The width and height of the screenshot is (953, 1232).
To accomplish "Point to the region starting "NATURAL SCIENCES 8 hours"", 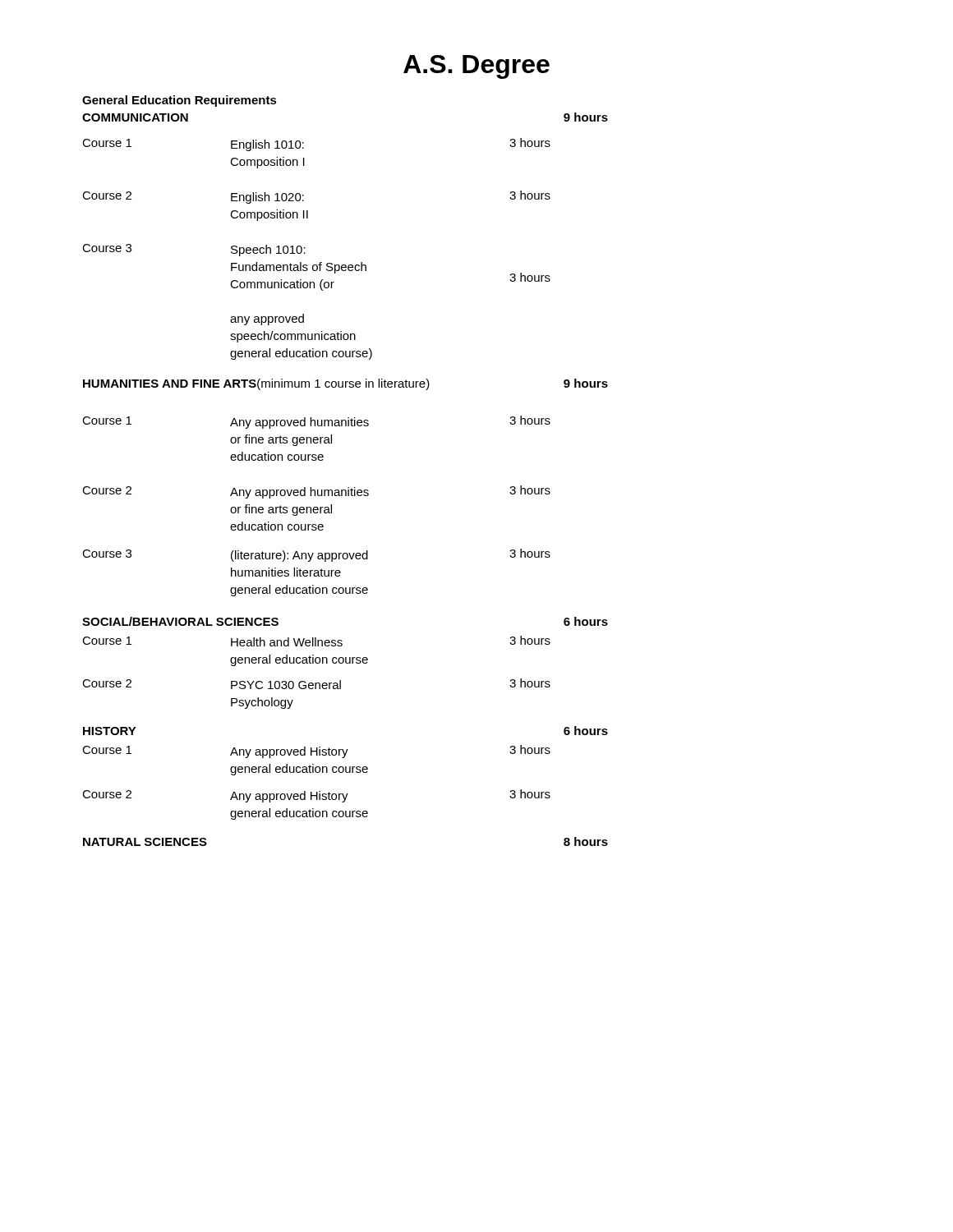I will click(x=148, y=841).
